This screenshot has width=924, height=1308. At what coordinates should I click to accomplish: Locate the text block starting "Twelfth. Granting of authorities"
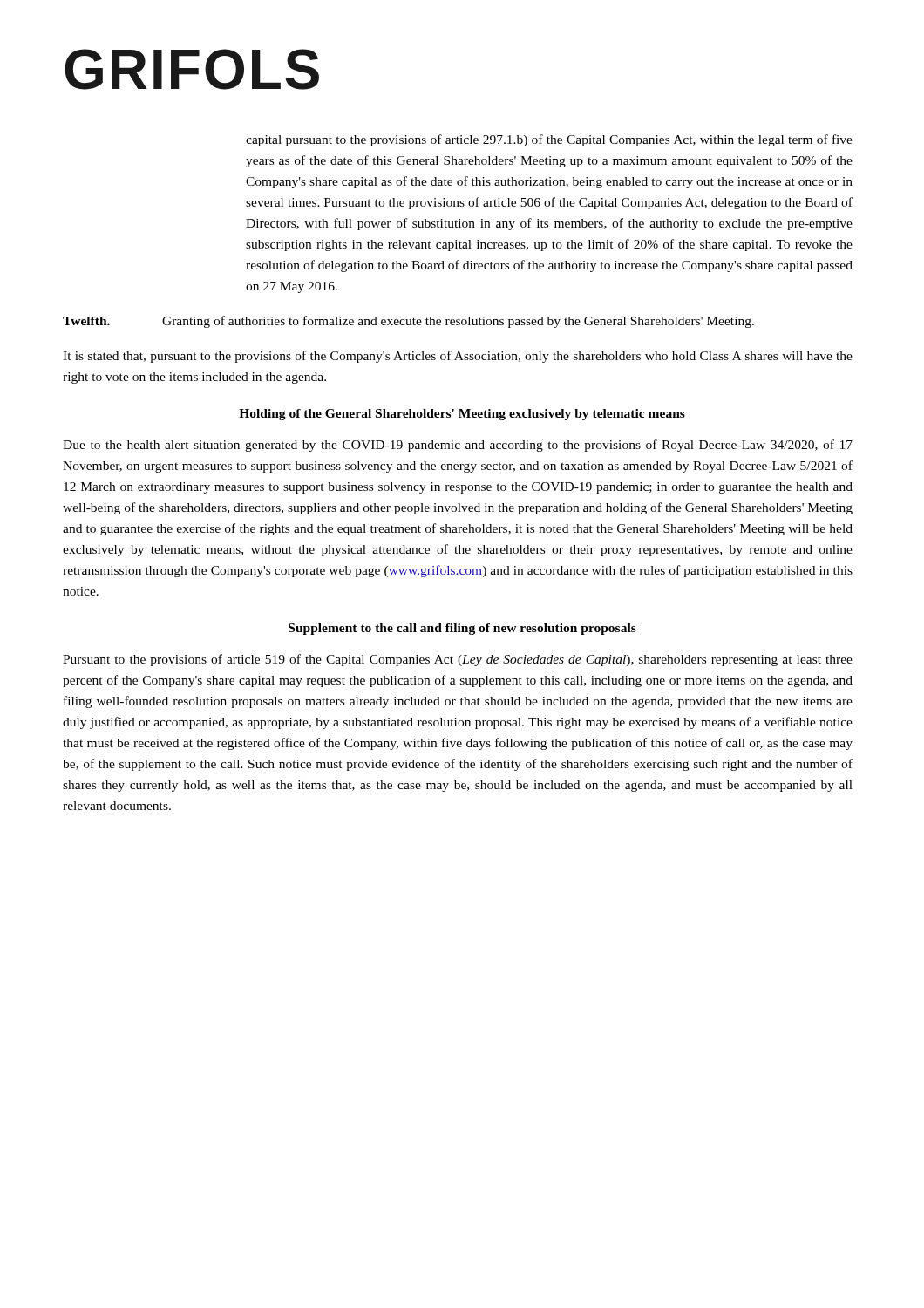coord(409,321)
